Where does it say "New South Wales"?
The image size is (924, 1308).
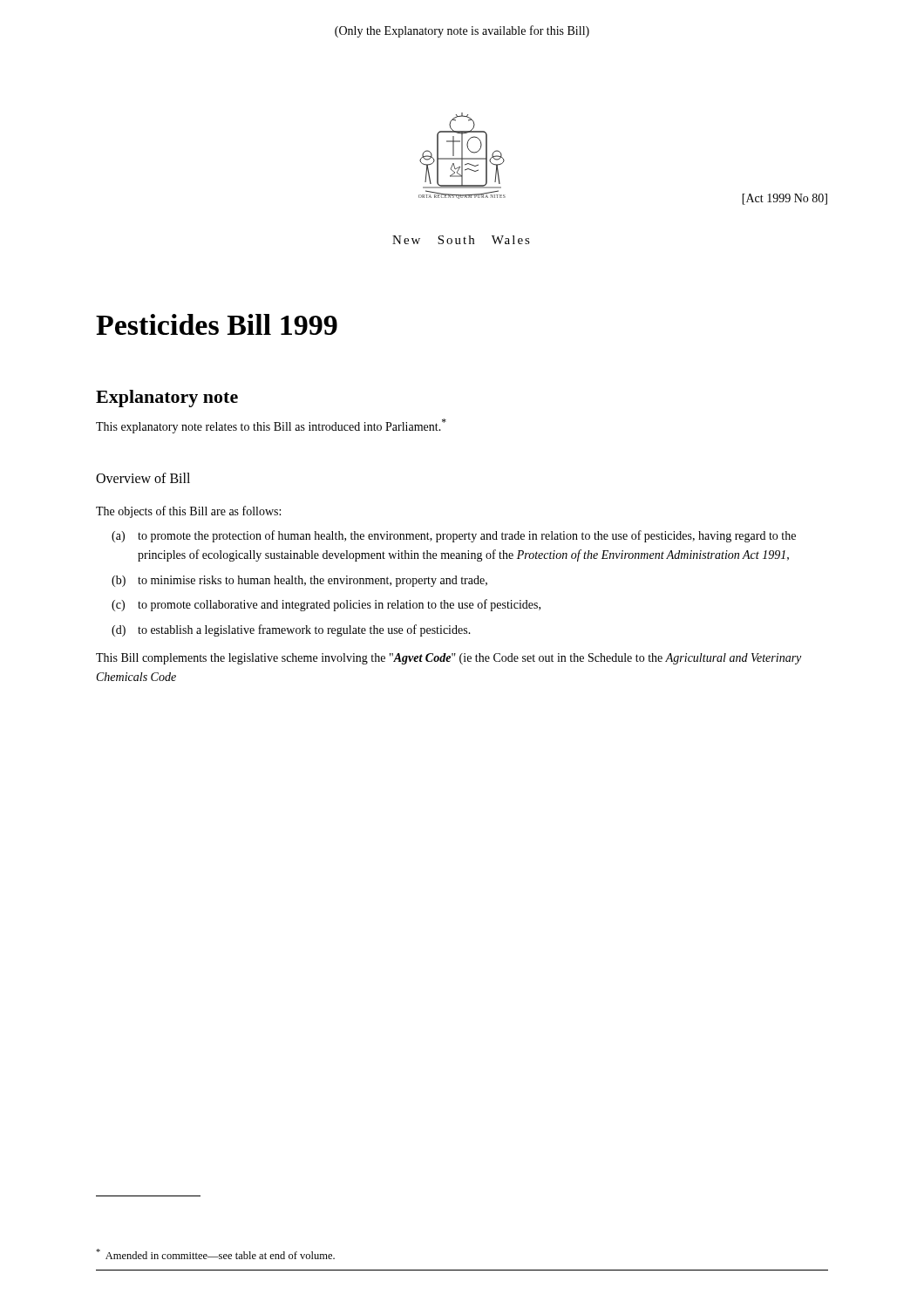pos(462,240)
